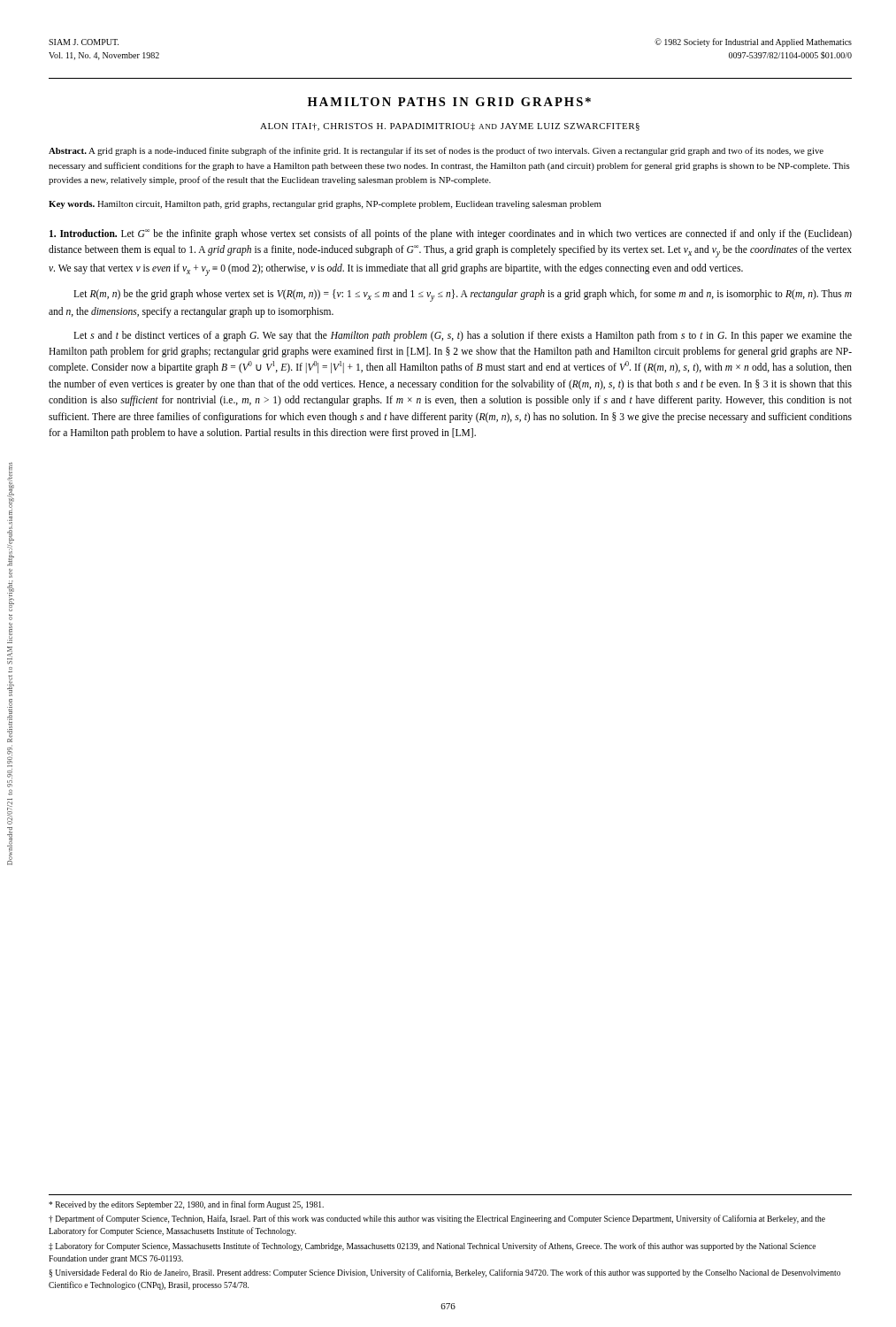Screen dimensions: 1327x896
Task: Locate the block of text that opens with "Abstract. A grid"
Action: click(449, 165)
